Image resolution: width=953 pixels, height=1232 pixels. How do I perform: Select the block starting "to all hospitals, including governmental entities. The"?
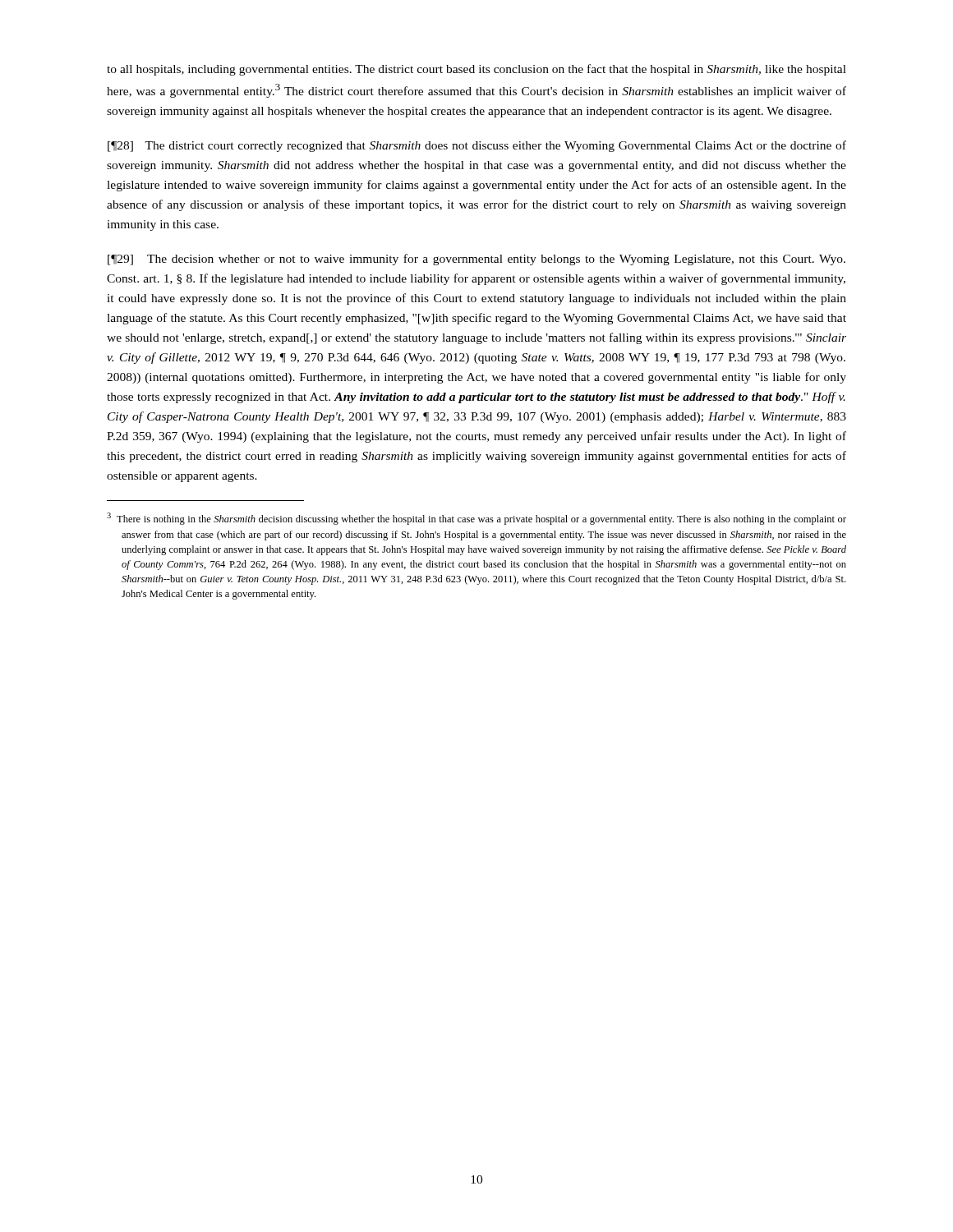476,90
